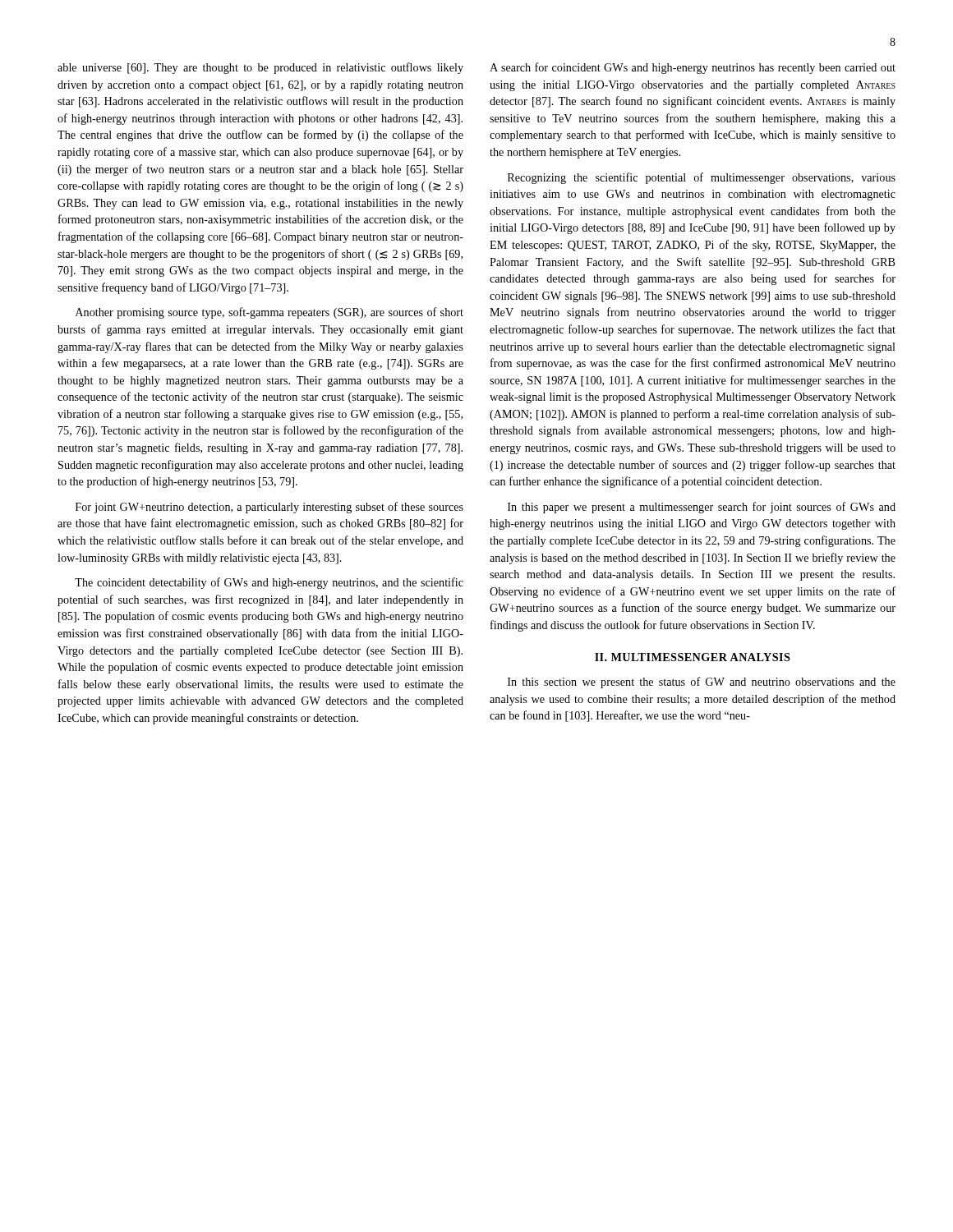
Task: Select the text block starting "able universe [60]. They are thought"
Action: [x=260, y=177]
